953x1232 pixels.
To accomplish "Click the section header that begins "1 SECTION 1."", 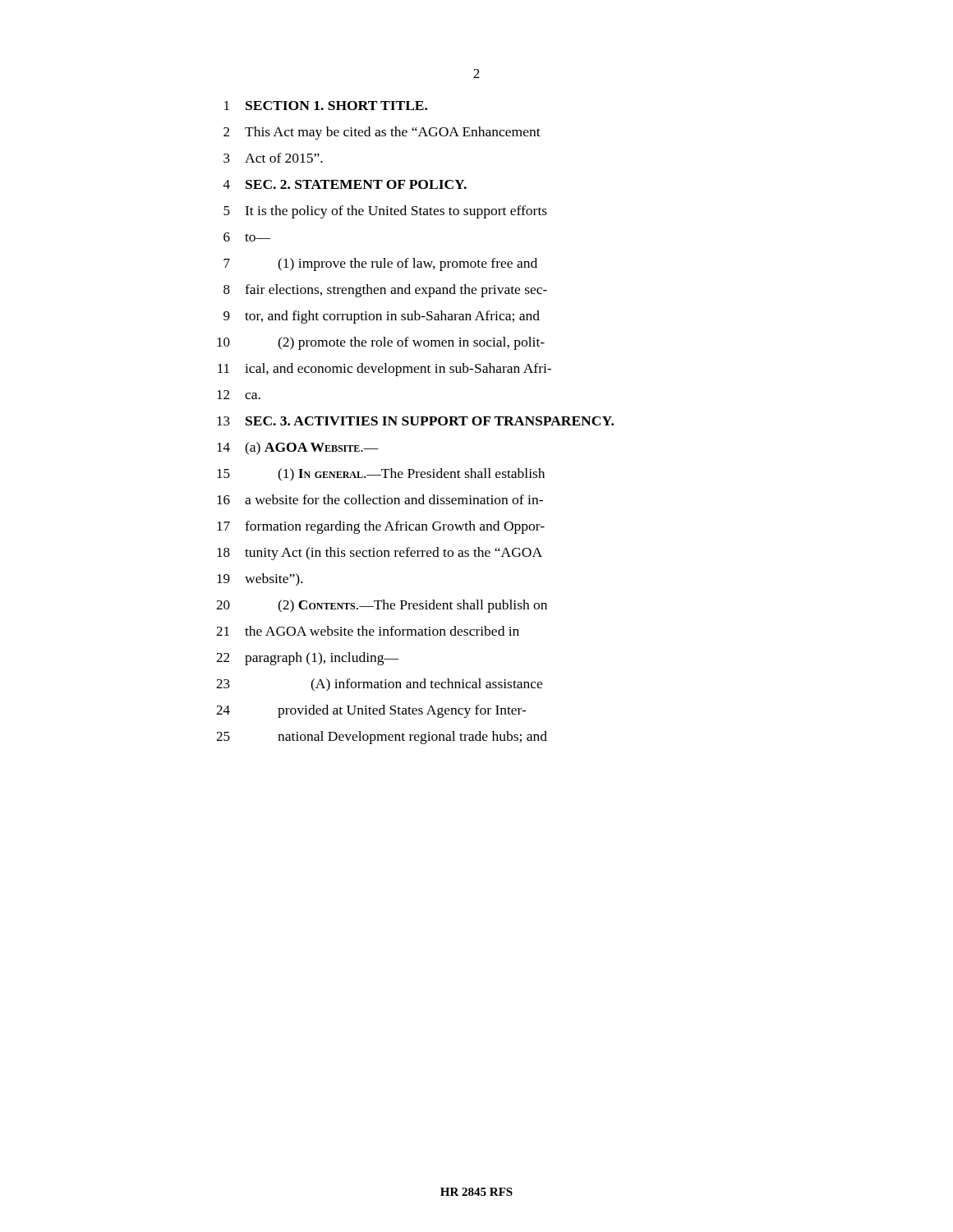I will click(x=326, y=106).
